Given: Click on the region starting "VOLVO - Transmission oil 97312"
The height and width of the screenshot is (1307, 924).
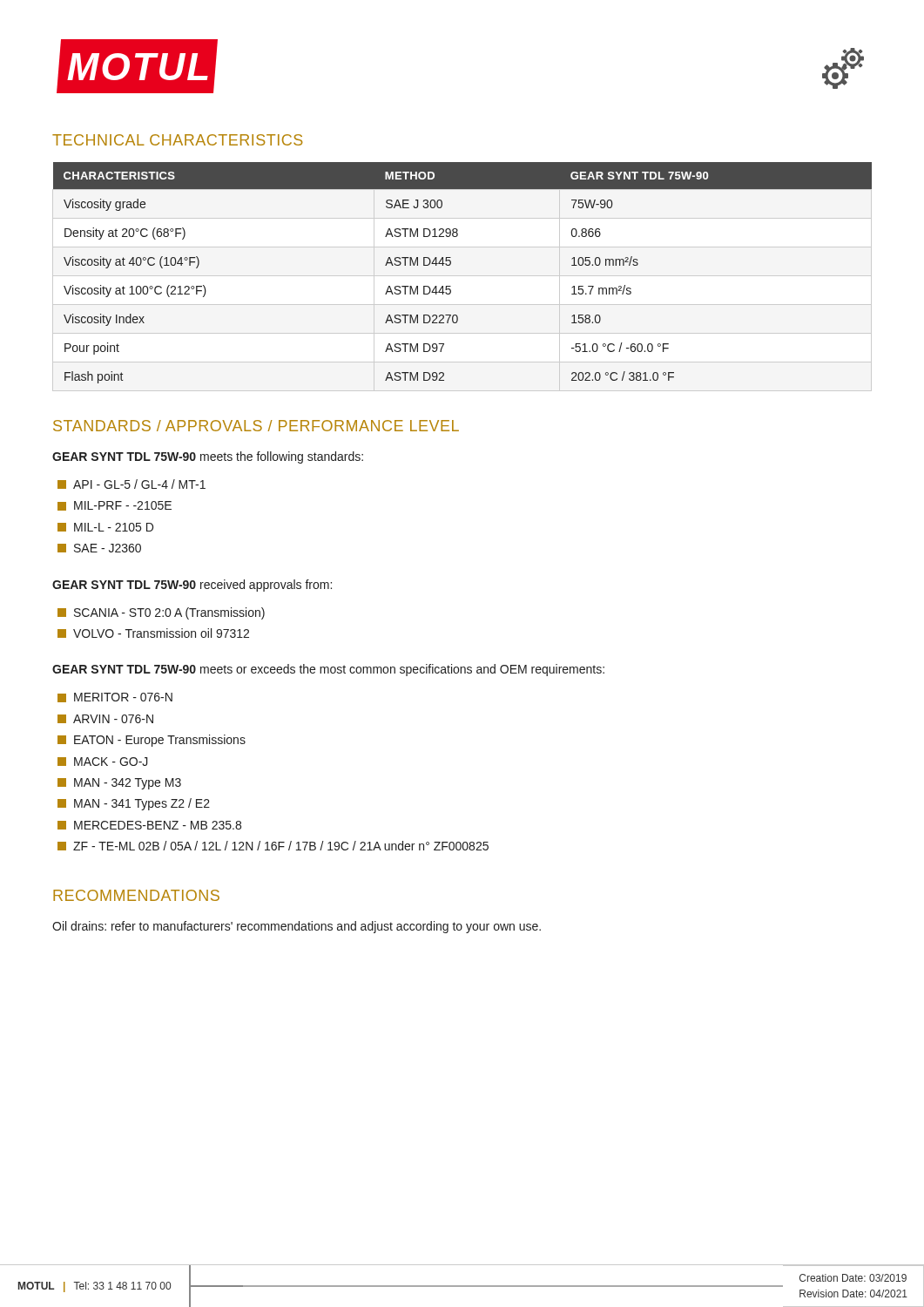Looking at the screenshot, I should (x=154, y=633).
